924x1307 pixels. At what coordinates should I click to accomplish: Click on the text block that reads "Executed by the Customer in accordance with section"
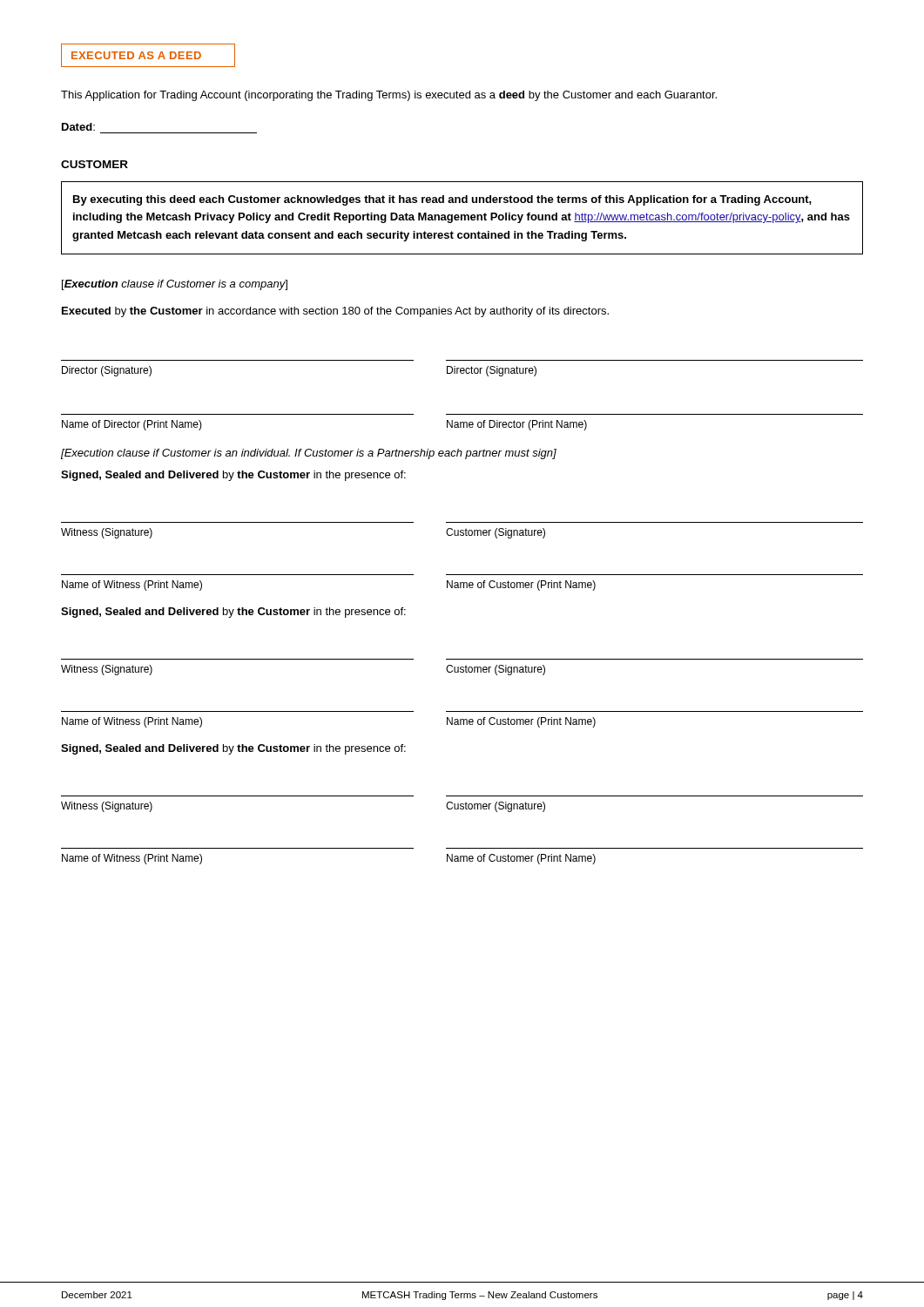pyautogui.click(x=335, y=311)
